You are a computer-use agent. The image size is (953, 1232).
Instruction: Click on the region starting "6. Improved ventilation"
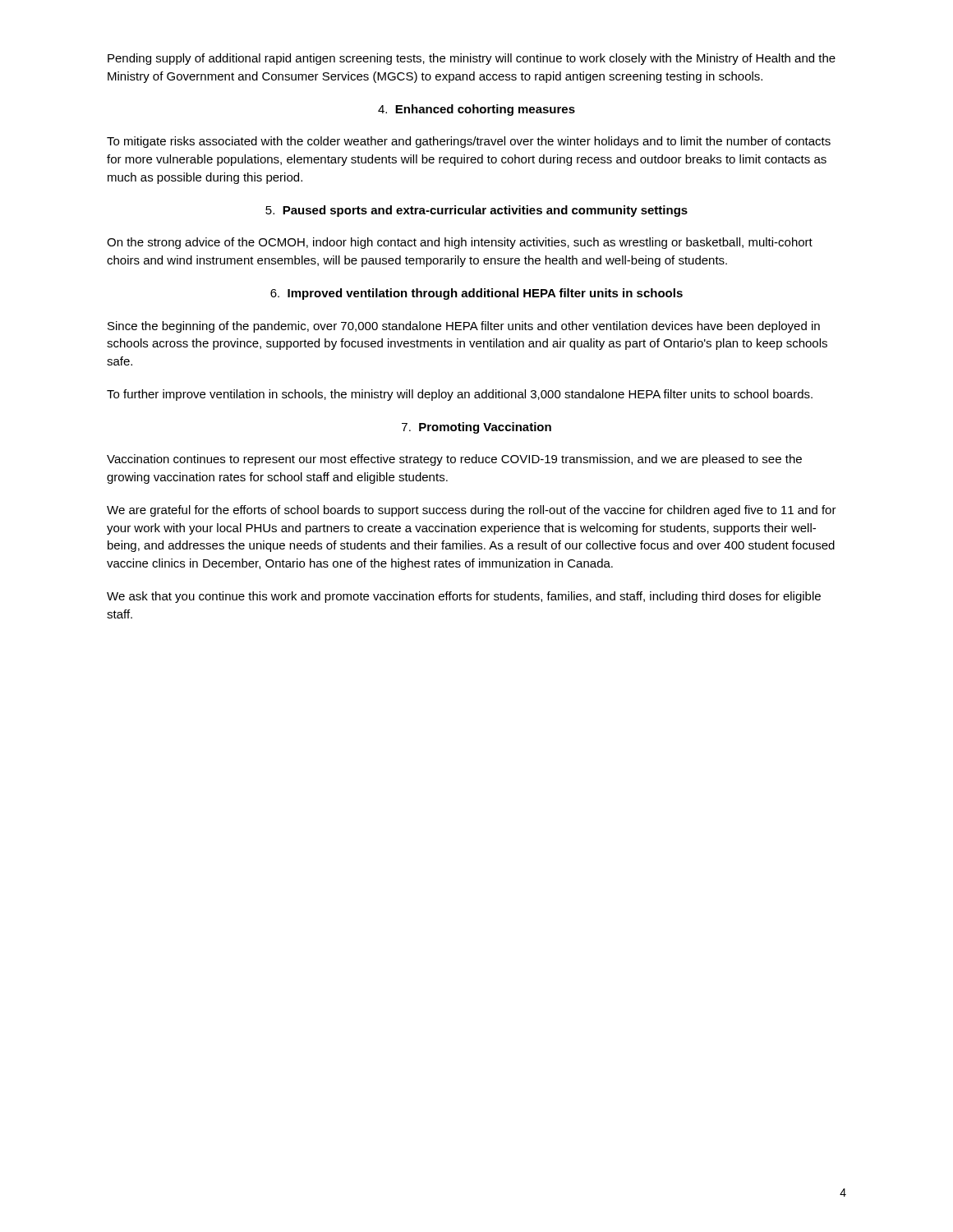[x=476, y=293]
